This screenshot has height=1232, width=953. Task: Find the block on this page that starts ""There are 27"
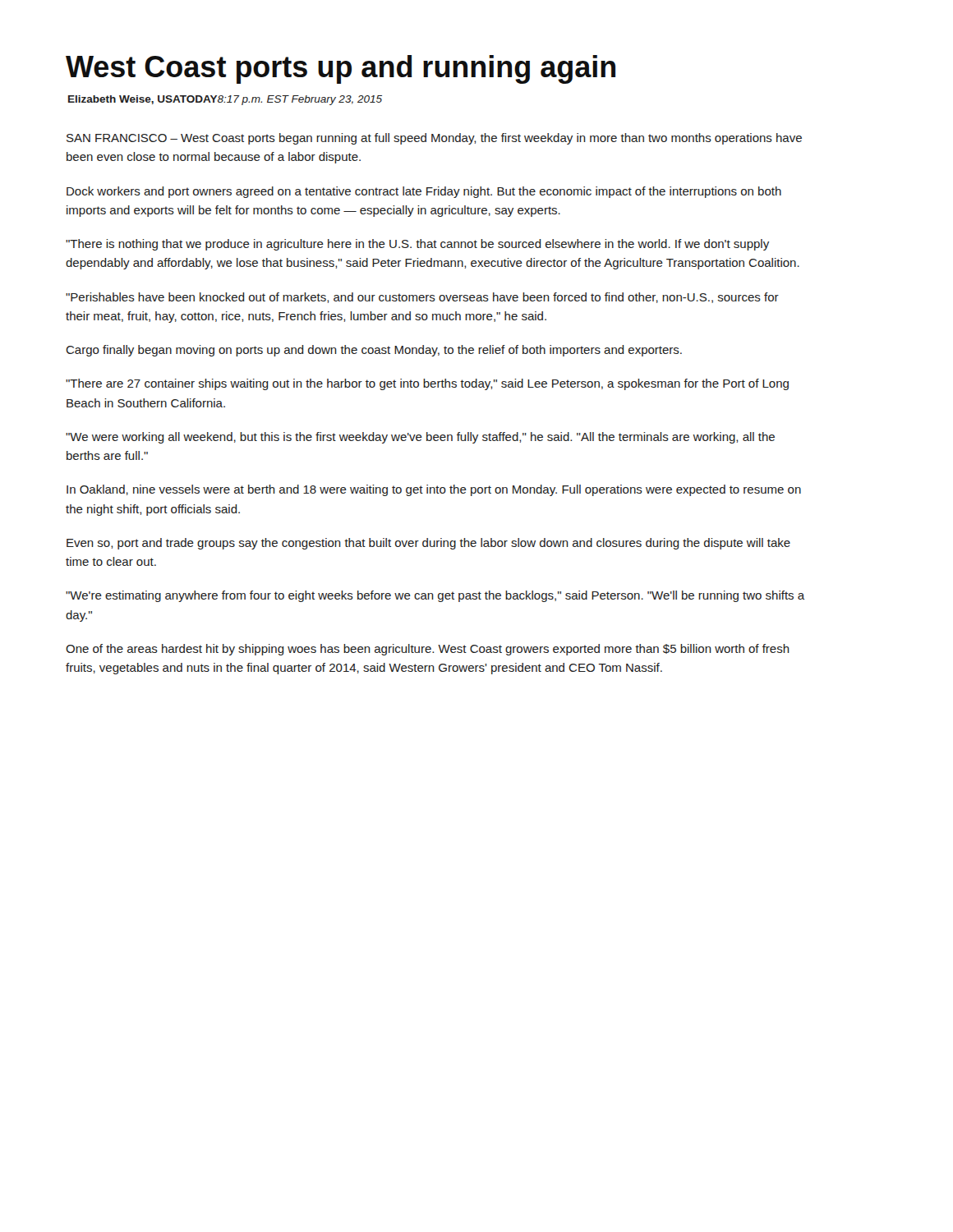pyautogui.click(x=428, y=393)
